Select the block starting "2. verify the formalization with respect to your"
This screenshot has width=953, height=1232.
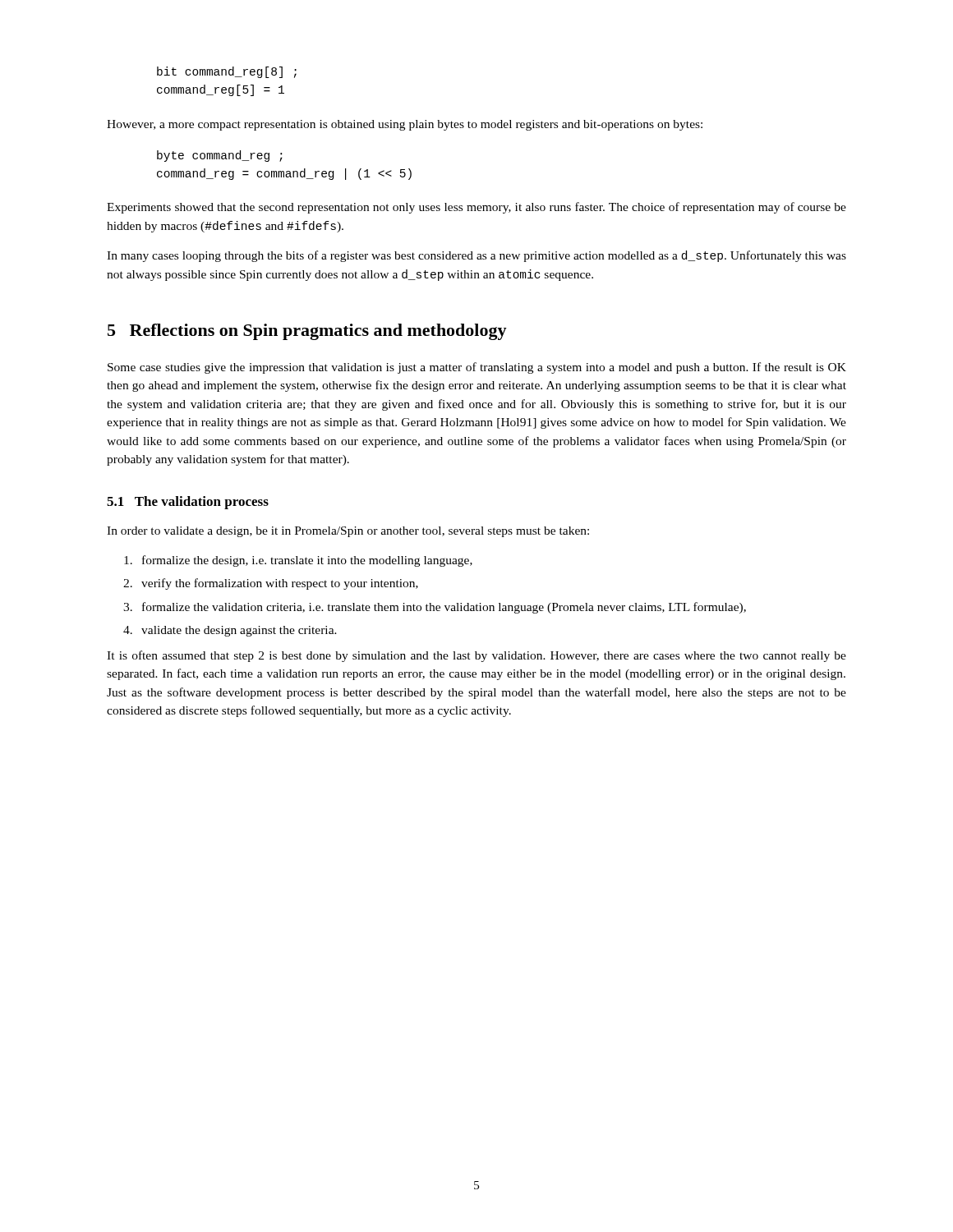click(271, 584)
